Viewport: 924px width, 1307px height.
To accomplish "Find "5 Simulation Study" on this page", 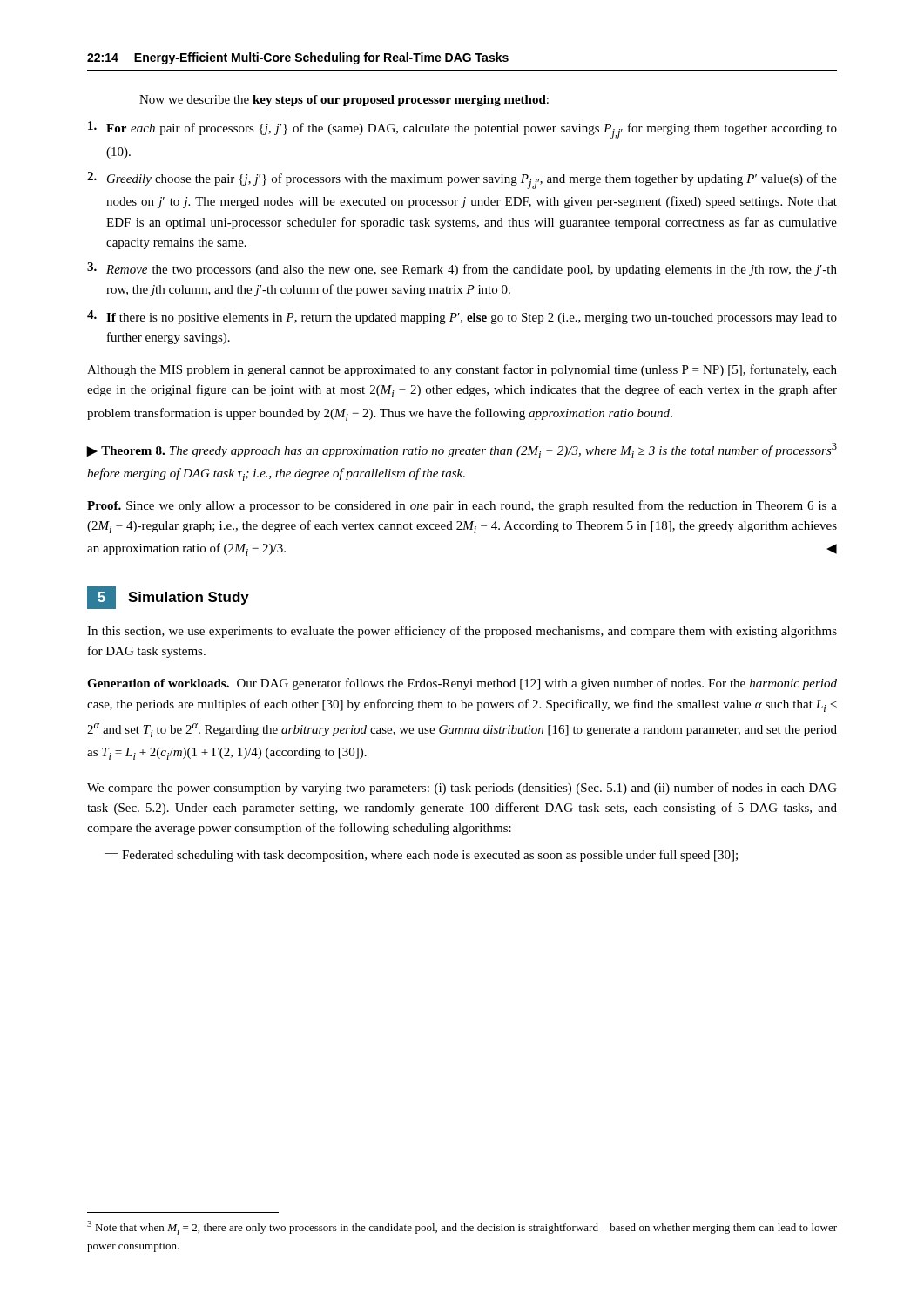I will pyautogui.click(x=168, y=597).
